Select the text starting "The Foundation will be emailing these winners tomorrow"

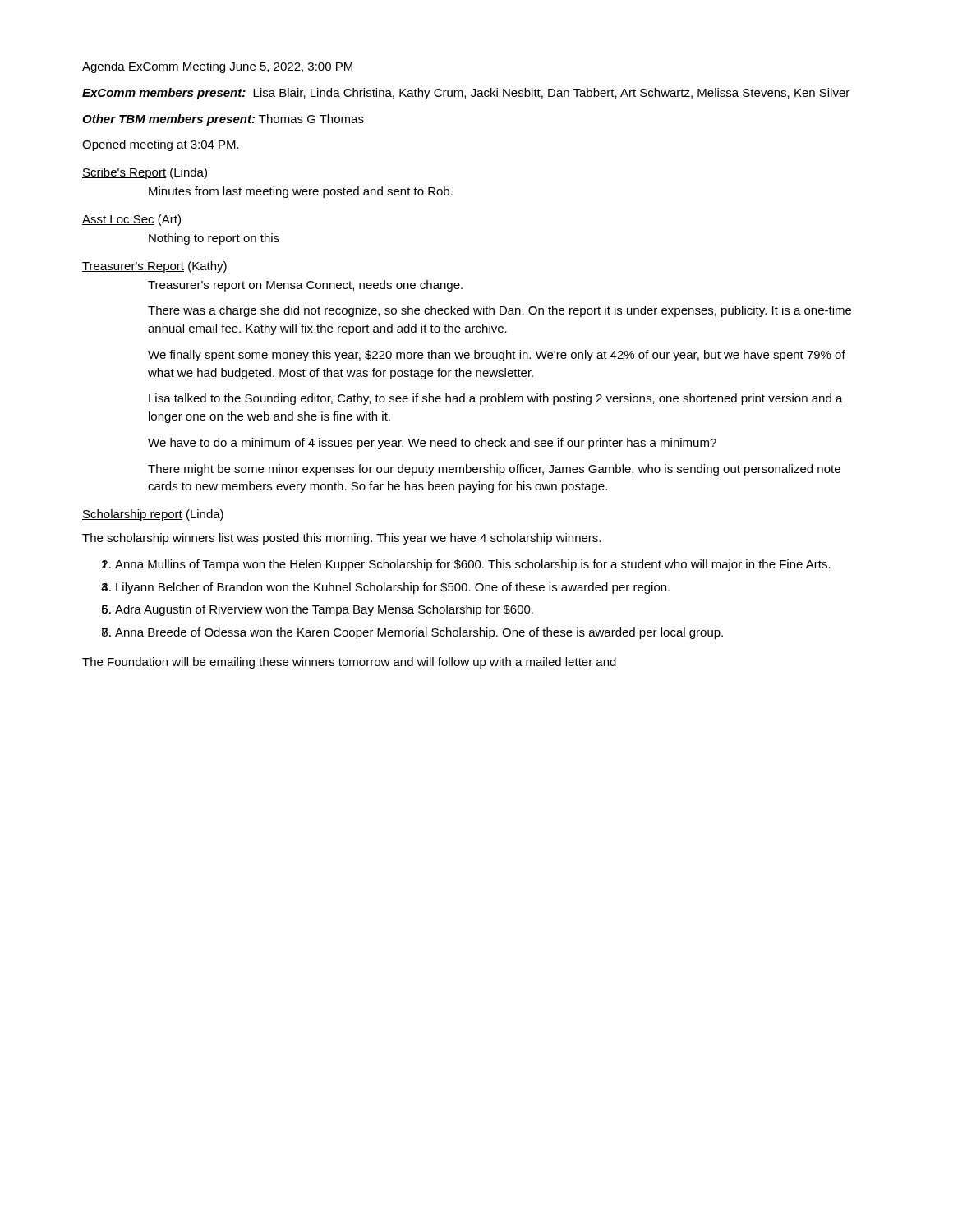pos(349,661)
